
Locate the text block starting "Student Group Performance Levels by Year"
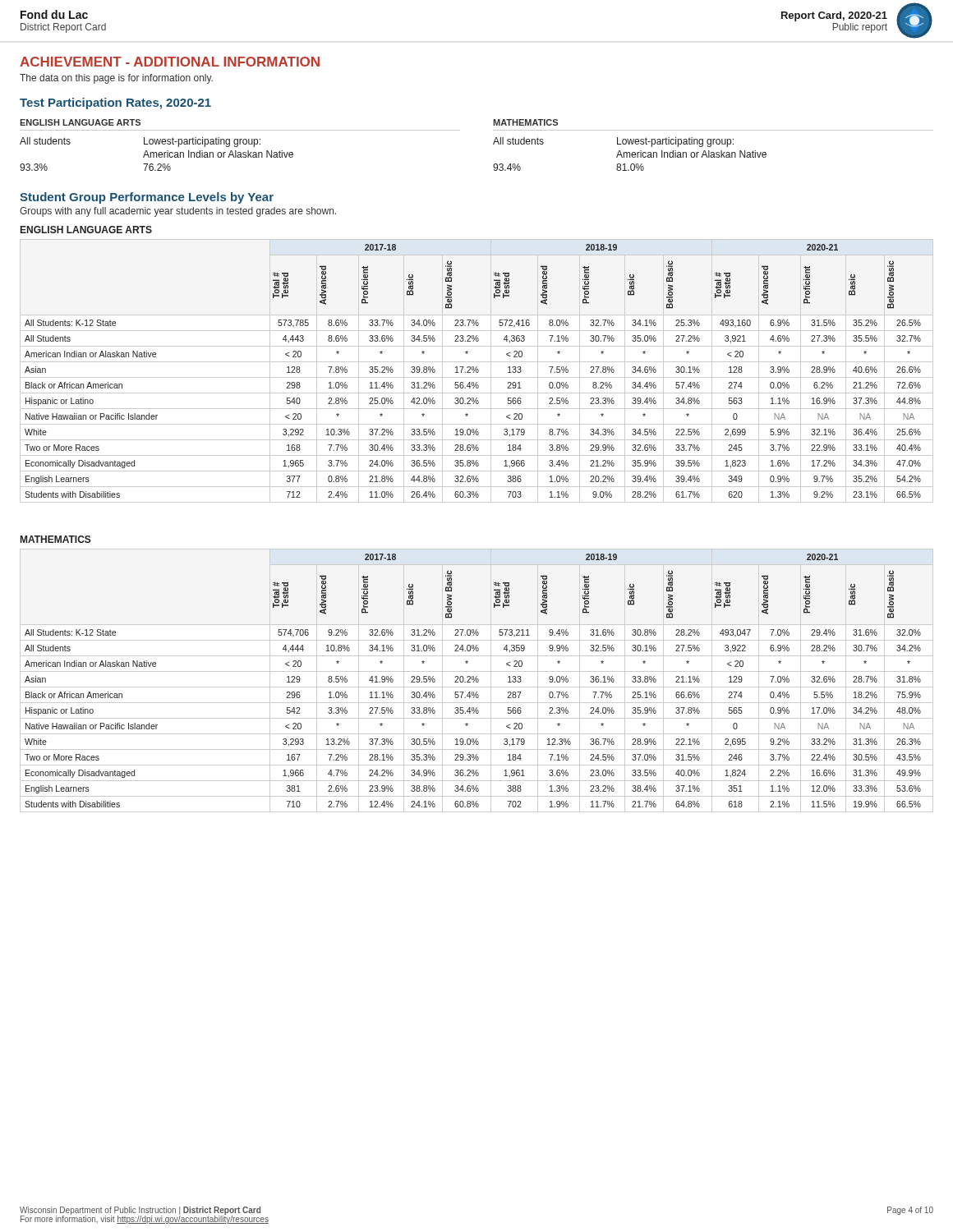147,197
